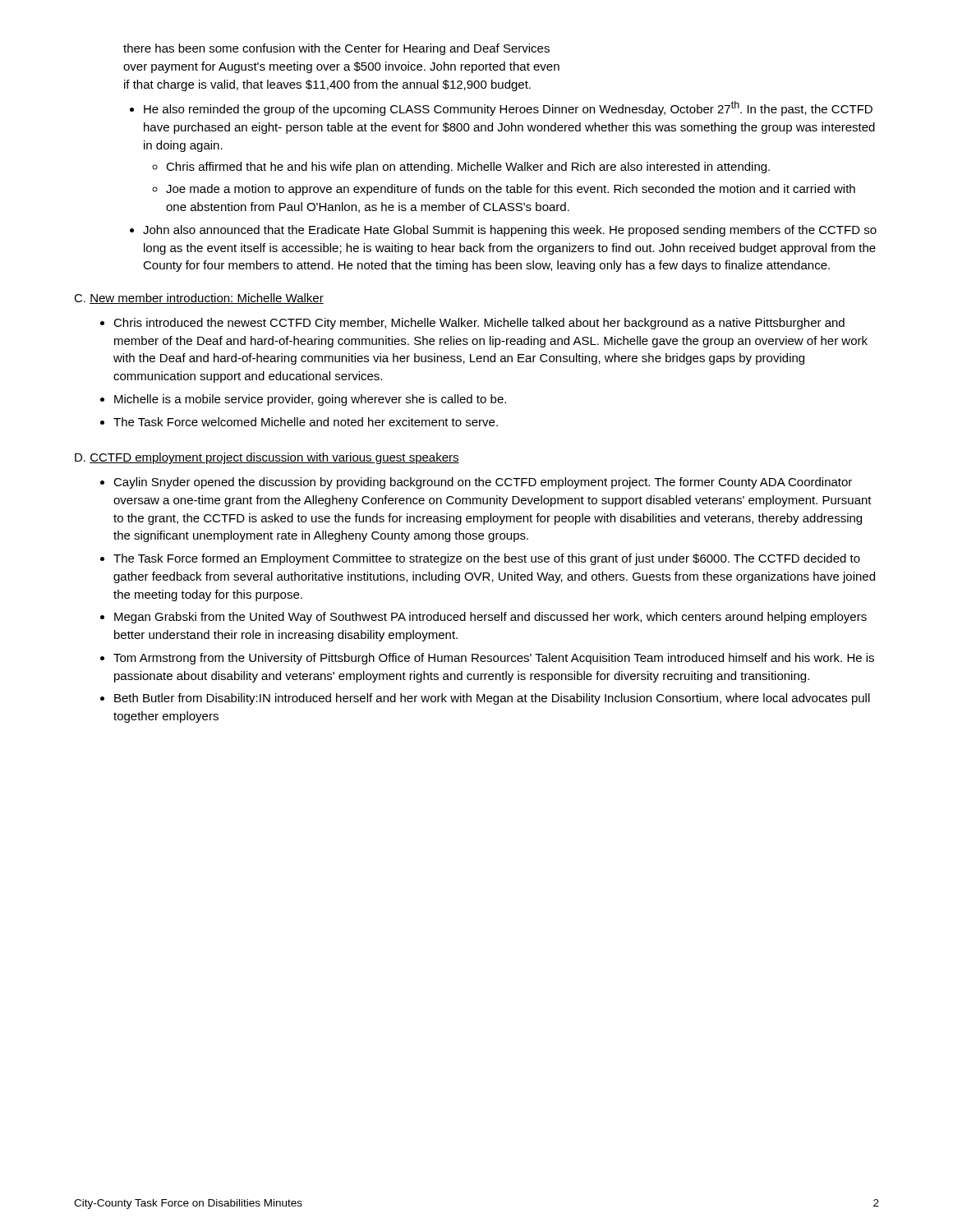The height and width of the screenshot is (1232, 953).
Task: Locate the list item that says "Chris introduced the newest CCTFD City"
Action: coord(486,372)
